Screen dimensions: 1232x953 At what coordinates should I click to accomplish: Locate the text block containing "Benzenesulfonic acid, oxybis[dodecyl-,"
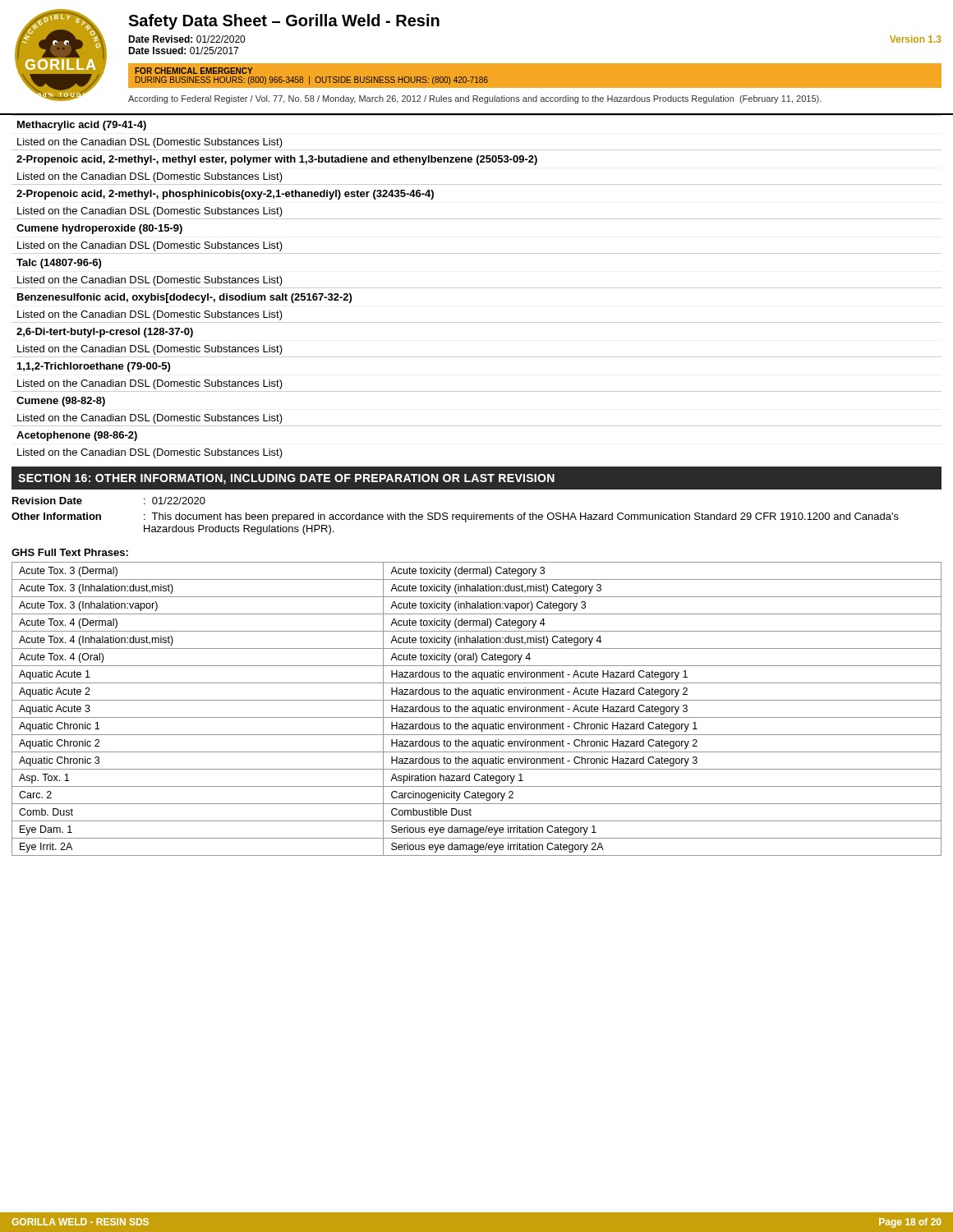coord(184,297)
